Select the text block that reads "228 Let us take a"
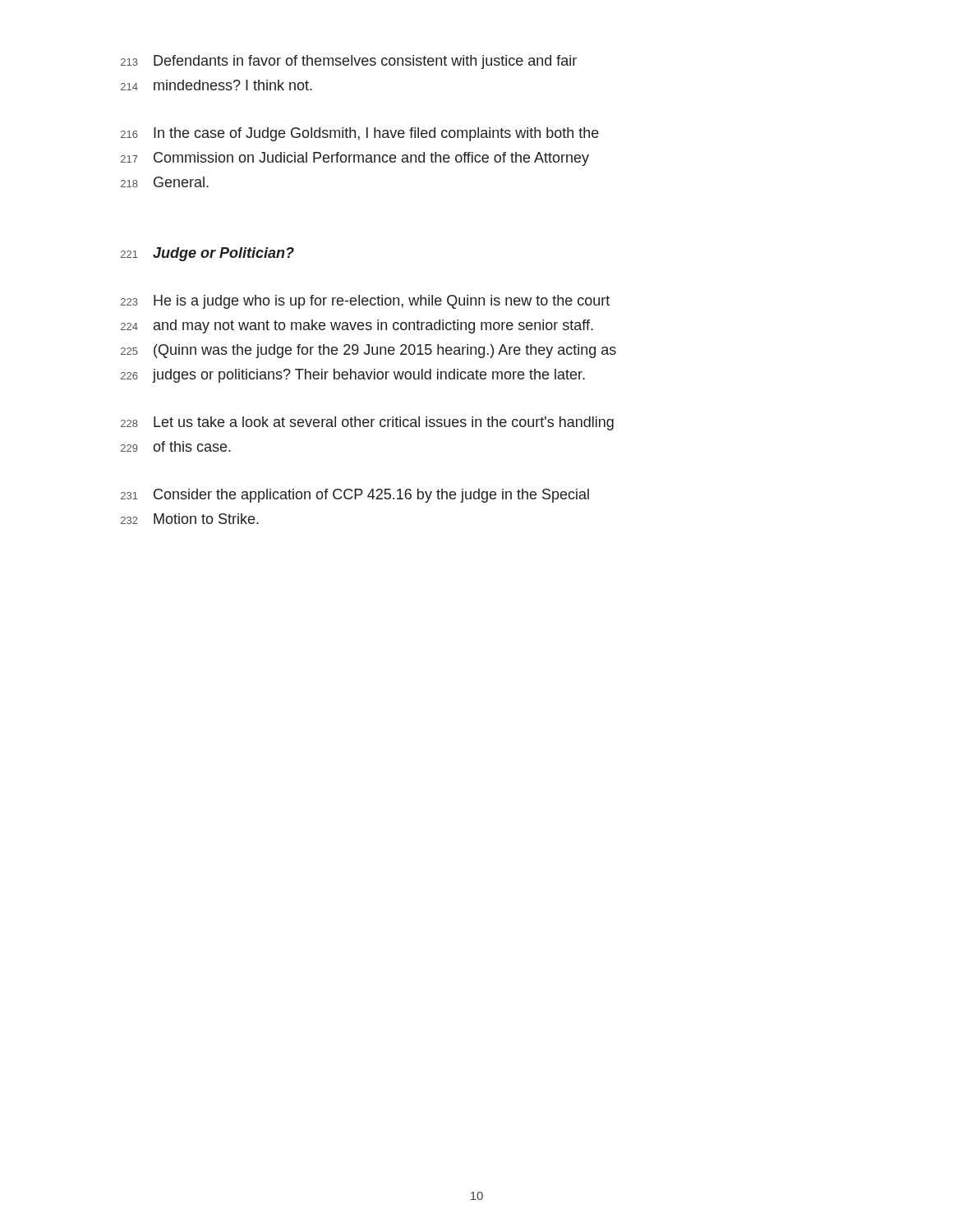The image size is (953, 1232). (476, 435)
